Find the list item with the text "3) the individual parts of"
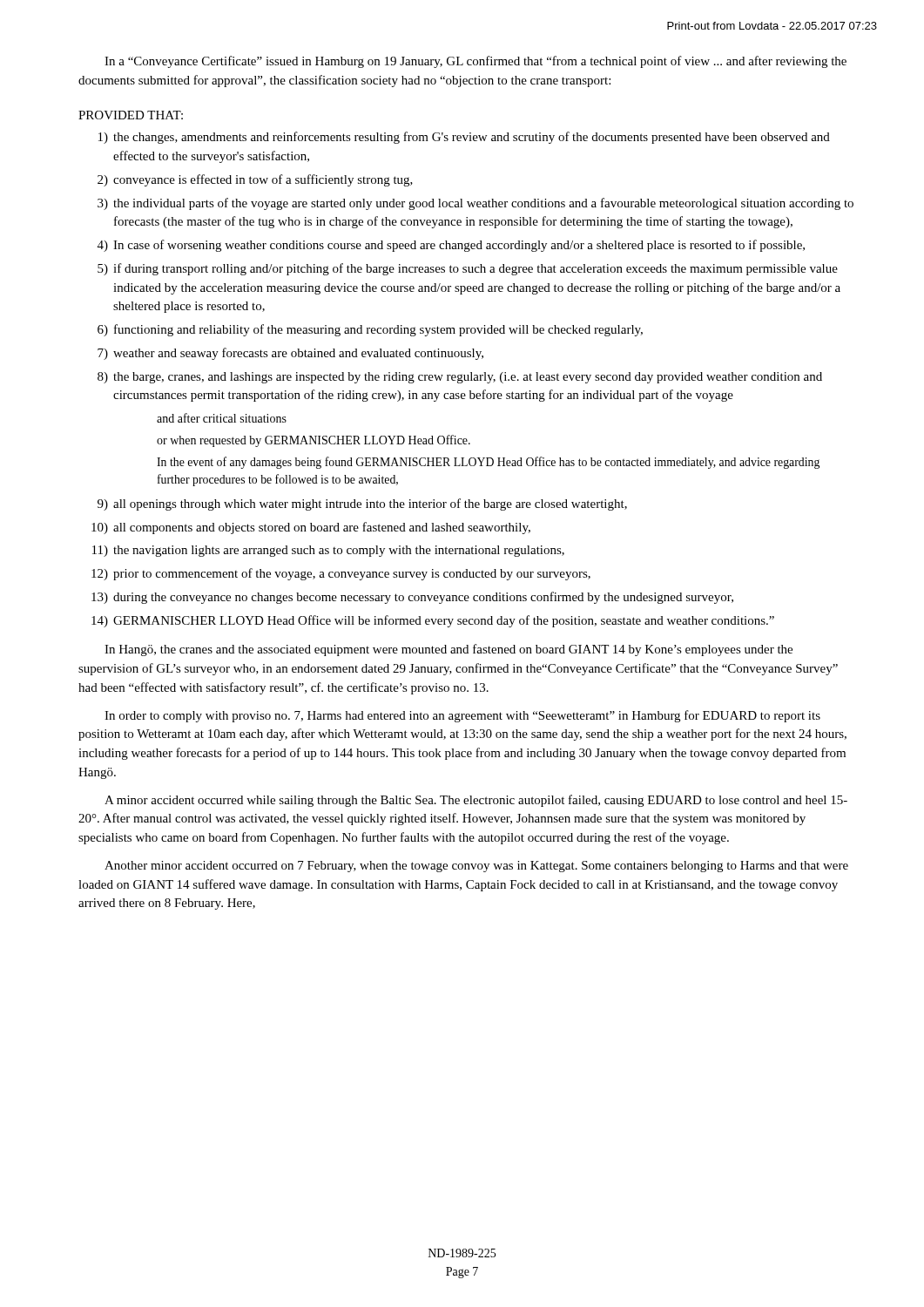Image resolution: width=924 pixels, height=1307 pixels. pyautogui.click(x=466, y=213)
